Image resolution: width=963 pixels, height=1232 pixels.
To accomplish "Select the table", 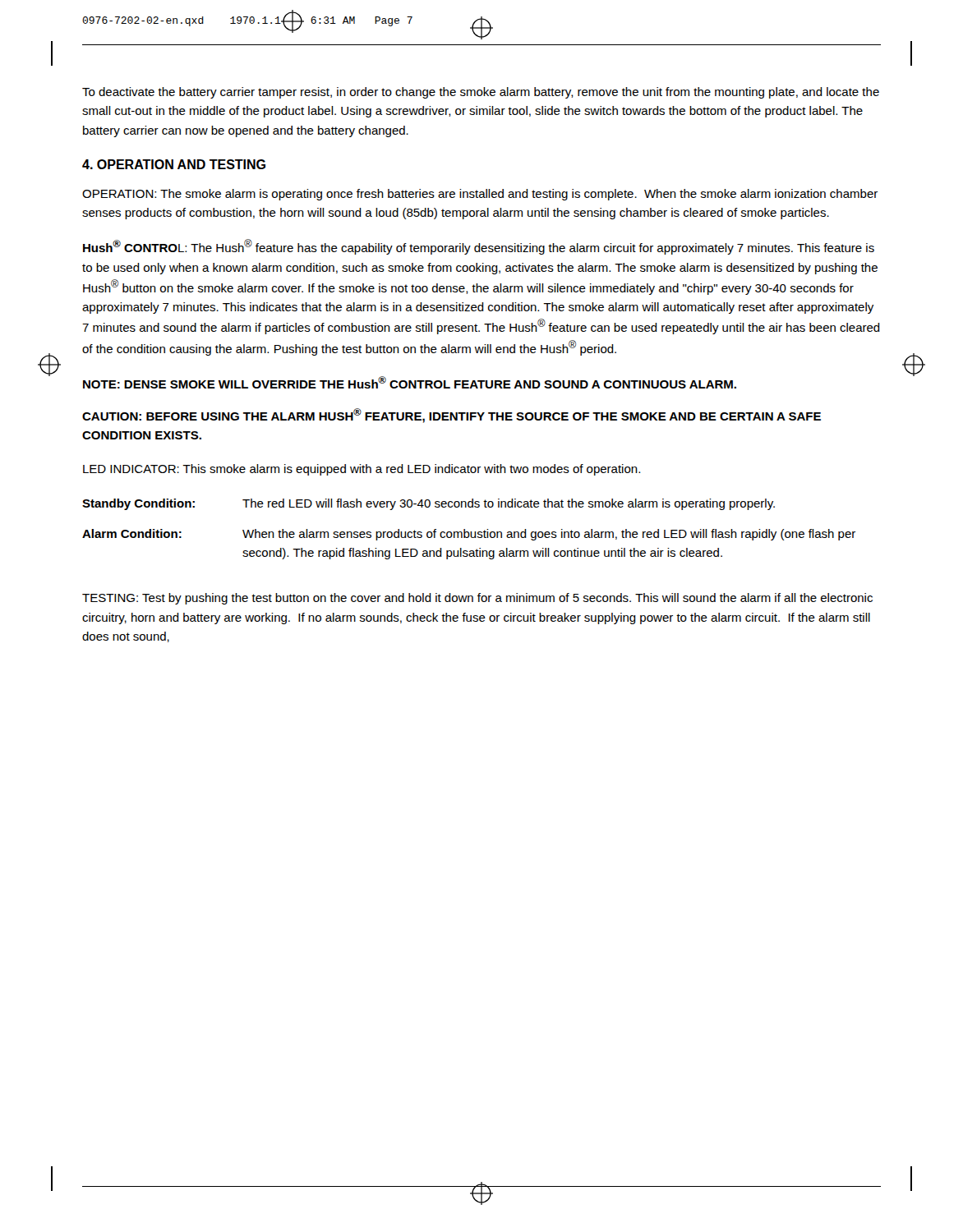I will point(482,532).
